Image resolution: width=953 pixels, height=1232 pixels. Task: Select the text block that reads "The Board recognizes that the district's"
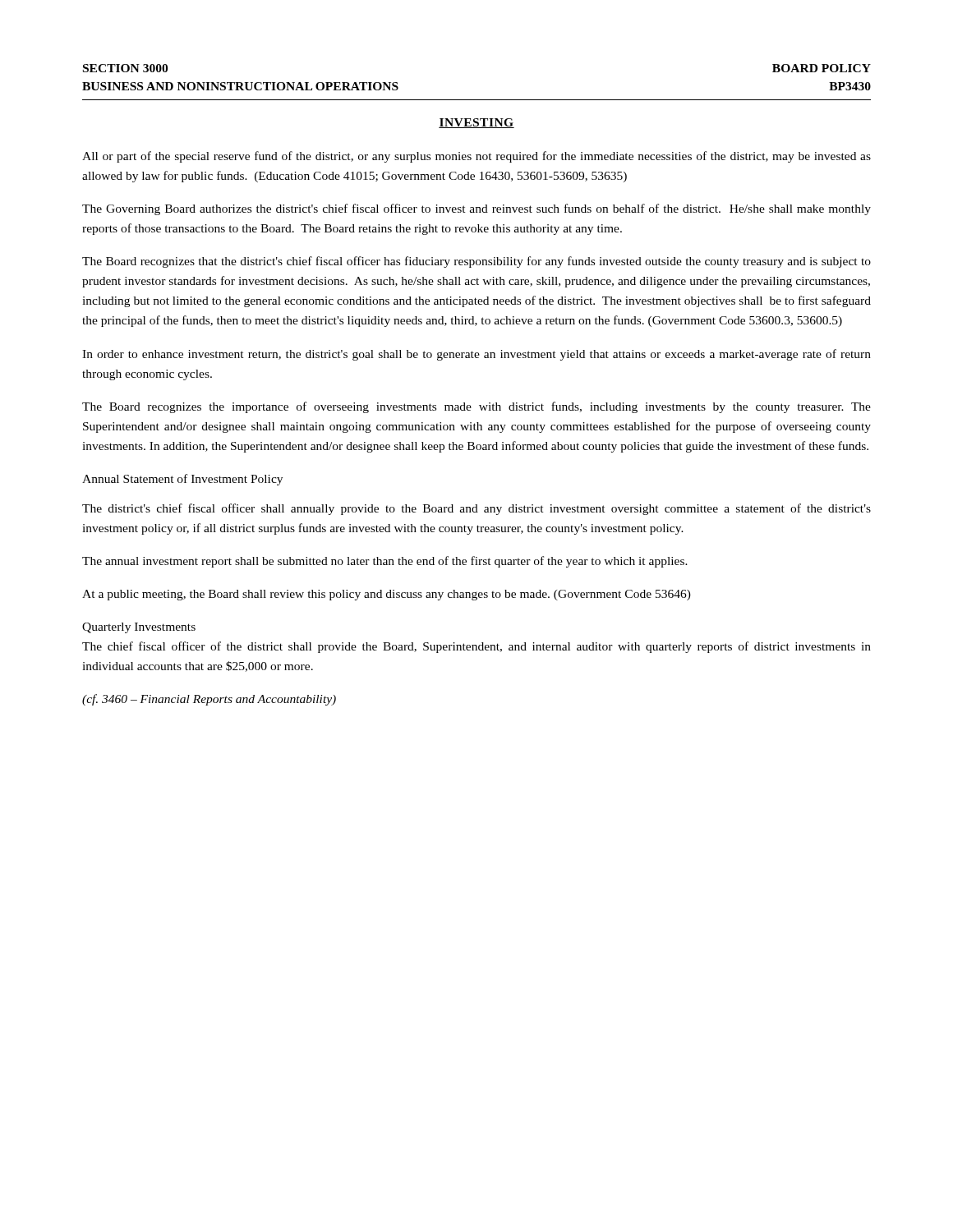476,291
